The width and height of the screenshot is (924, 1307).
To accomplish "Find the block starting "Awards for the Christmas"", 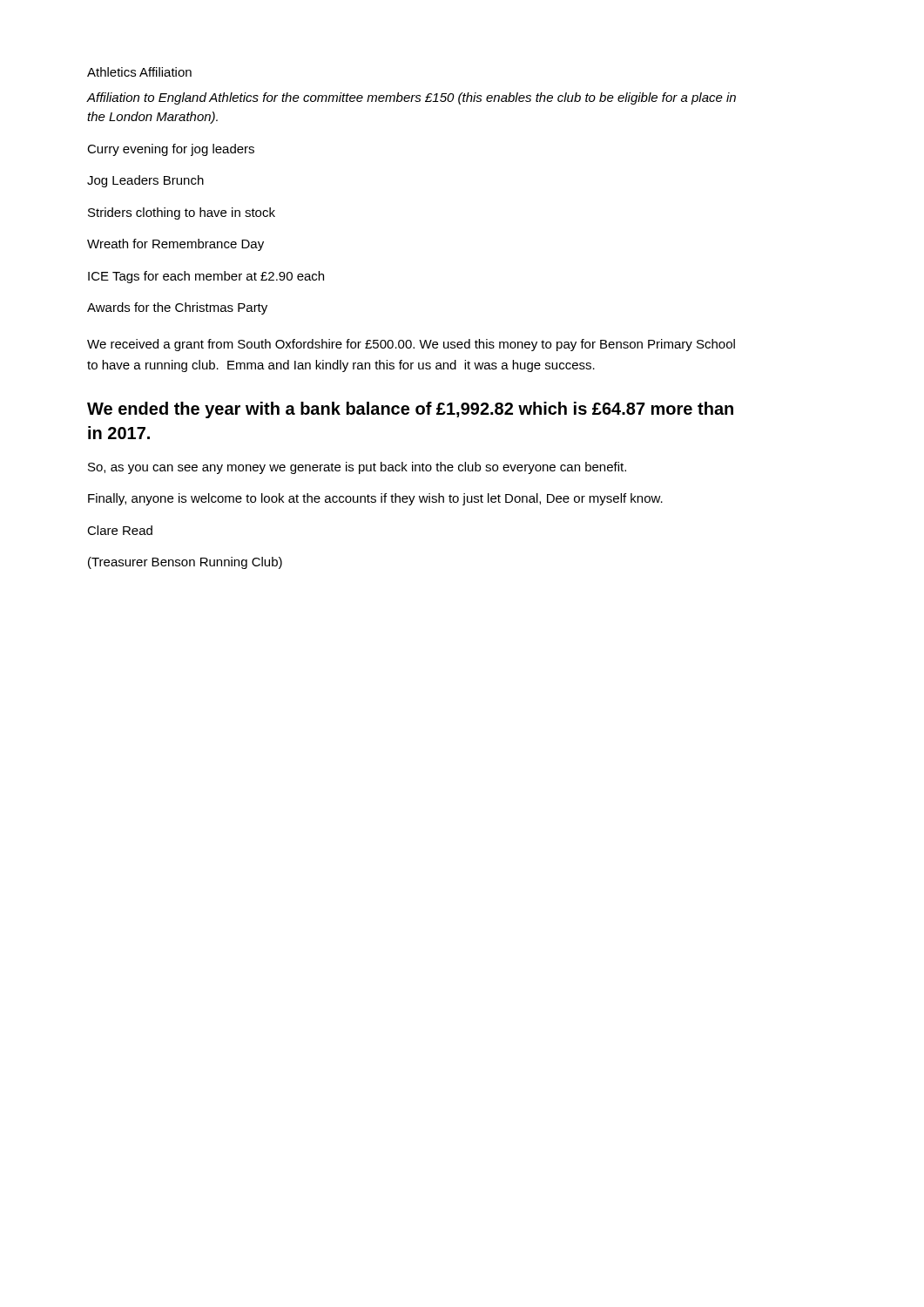I will click(177, 307).
